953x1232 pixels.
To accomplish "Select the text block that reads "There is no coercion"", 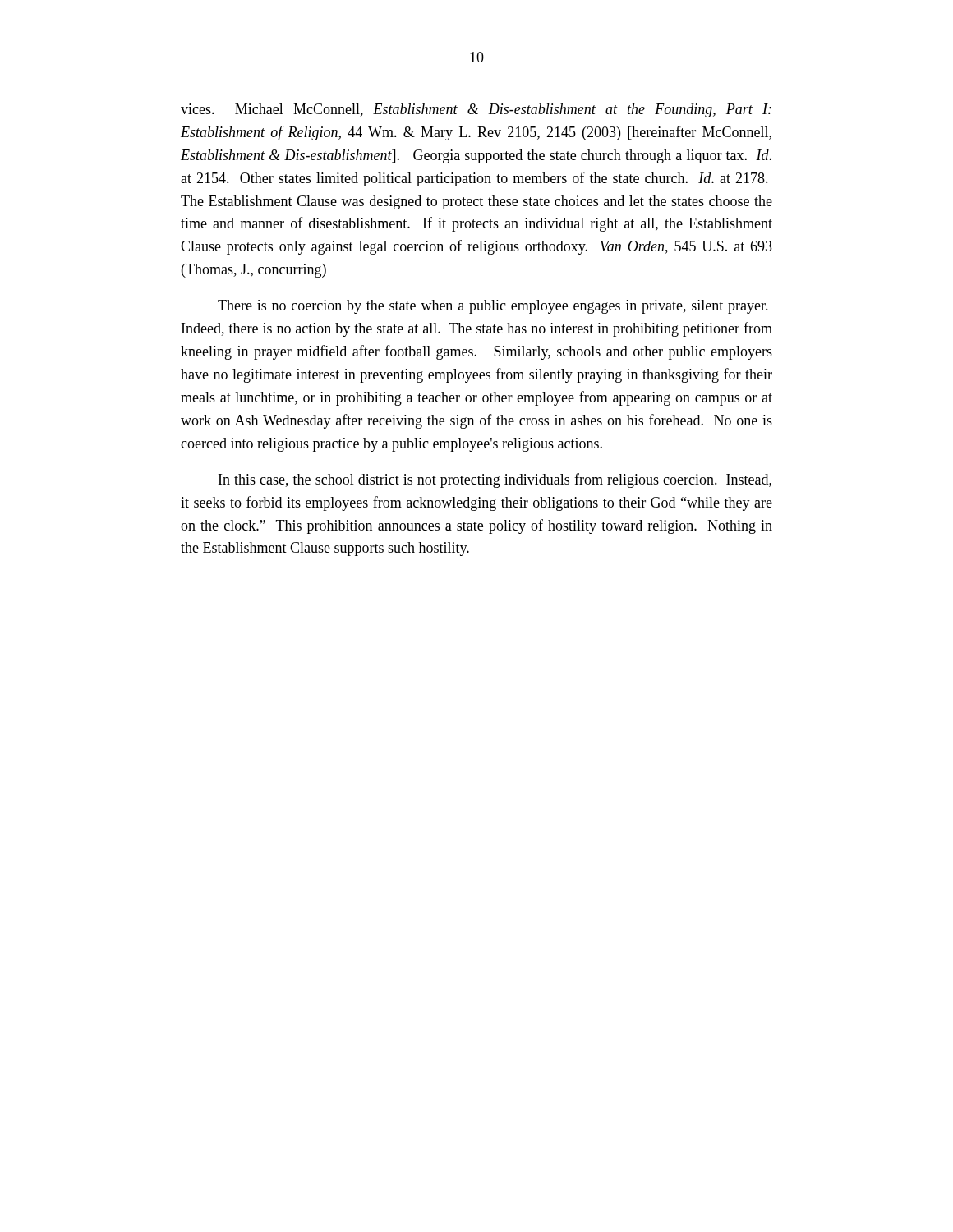I will [x=476, y=374].
